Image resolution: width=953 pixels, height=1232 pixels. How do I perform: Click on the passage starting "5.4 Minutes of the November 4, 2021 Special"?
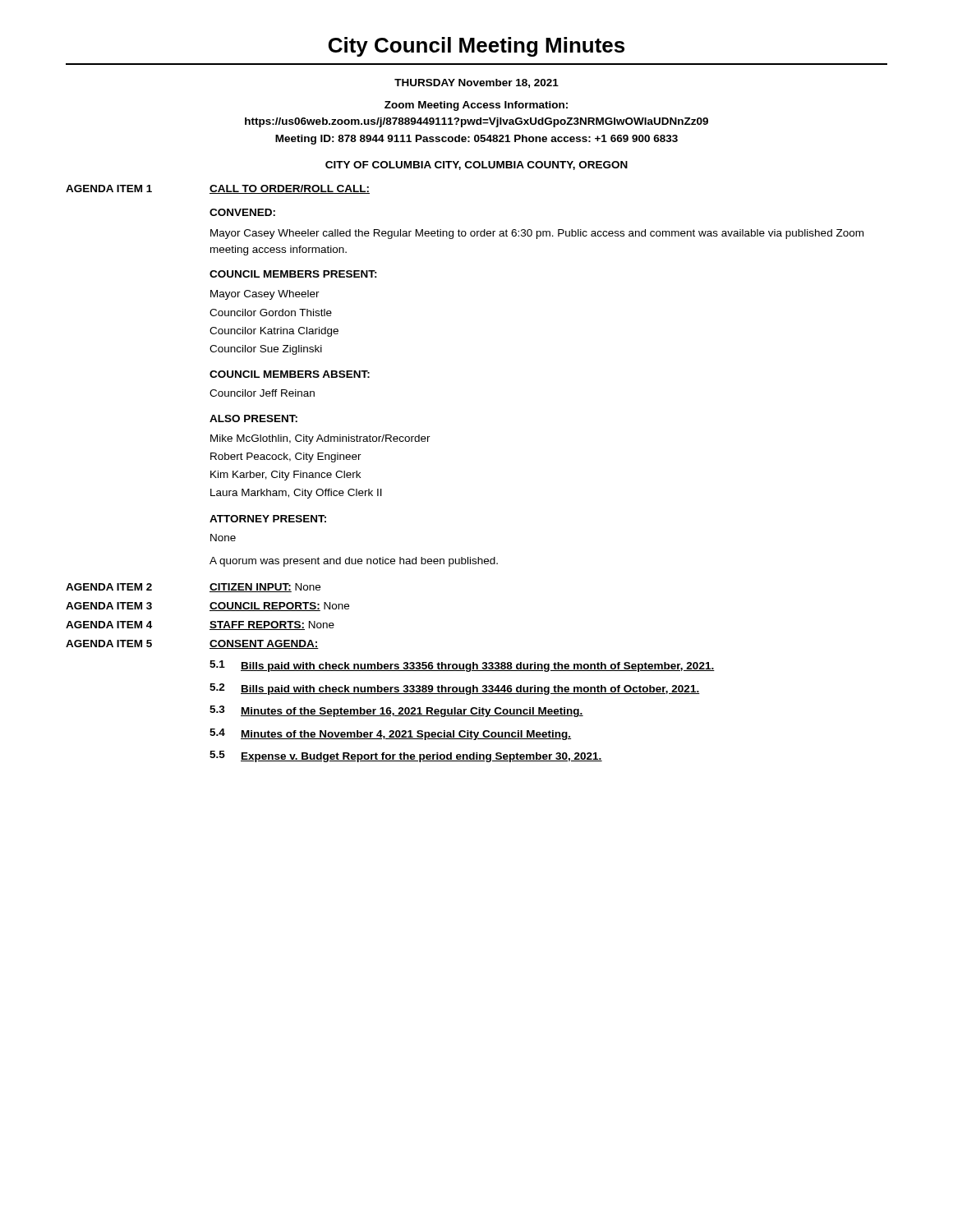[x=548, y=734]
